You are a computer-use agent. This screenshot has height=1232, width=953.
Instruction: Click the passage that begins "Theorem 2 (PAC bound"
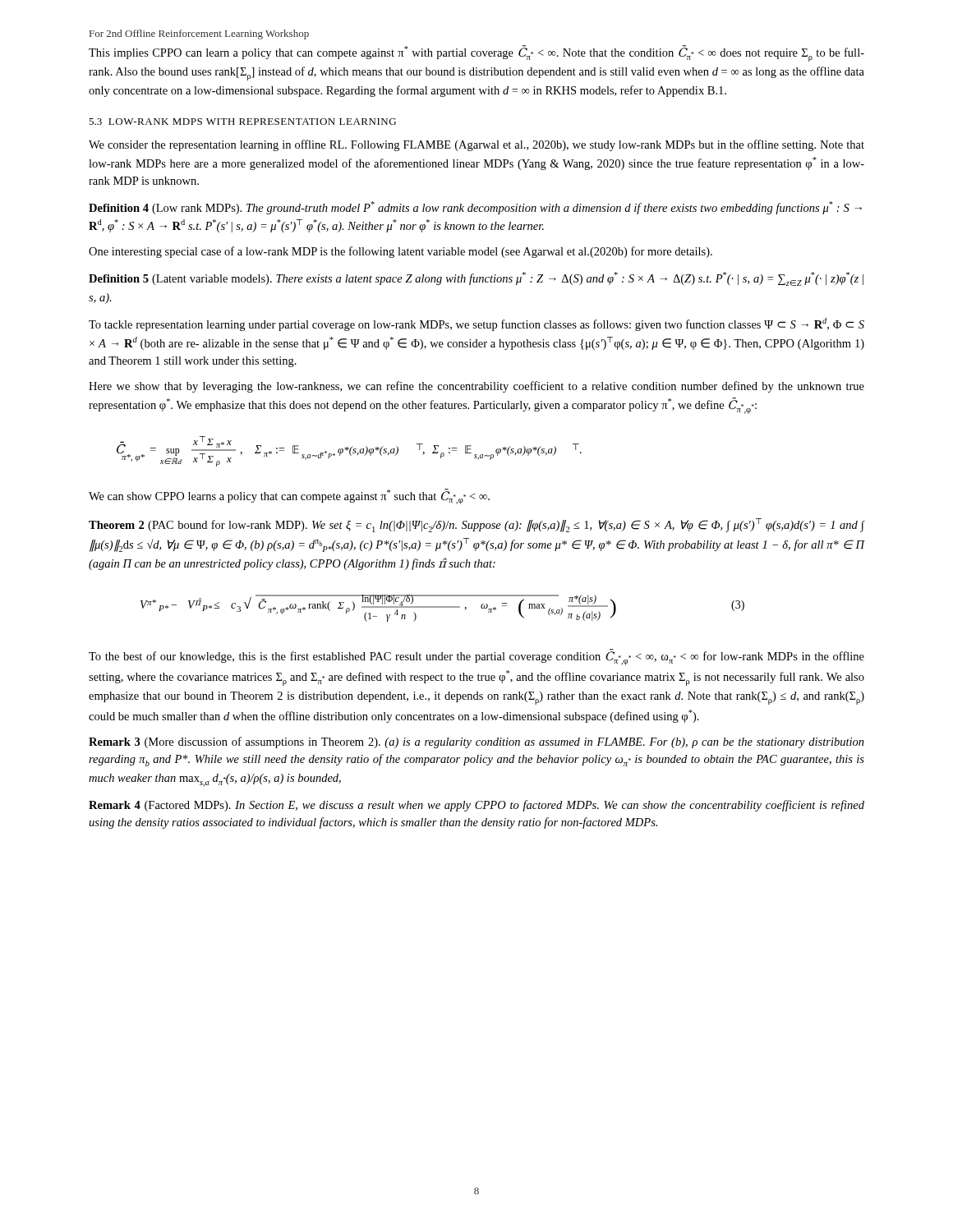coord(476,544)
